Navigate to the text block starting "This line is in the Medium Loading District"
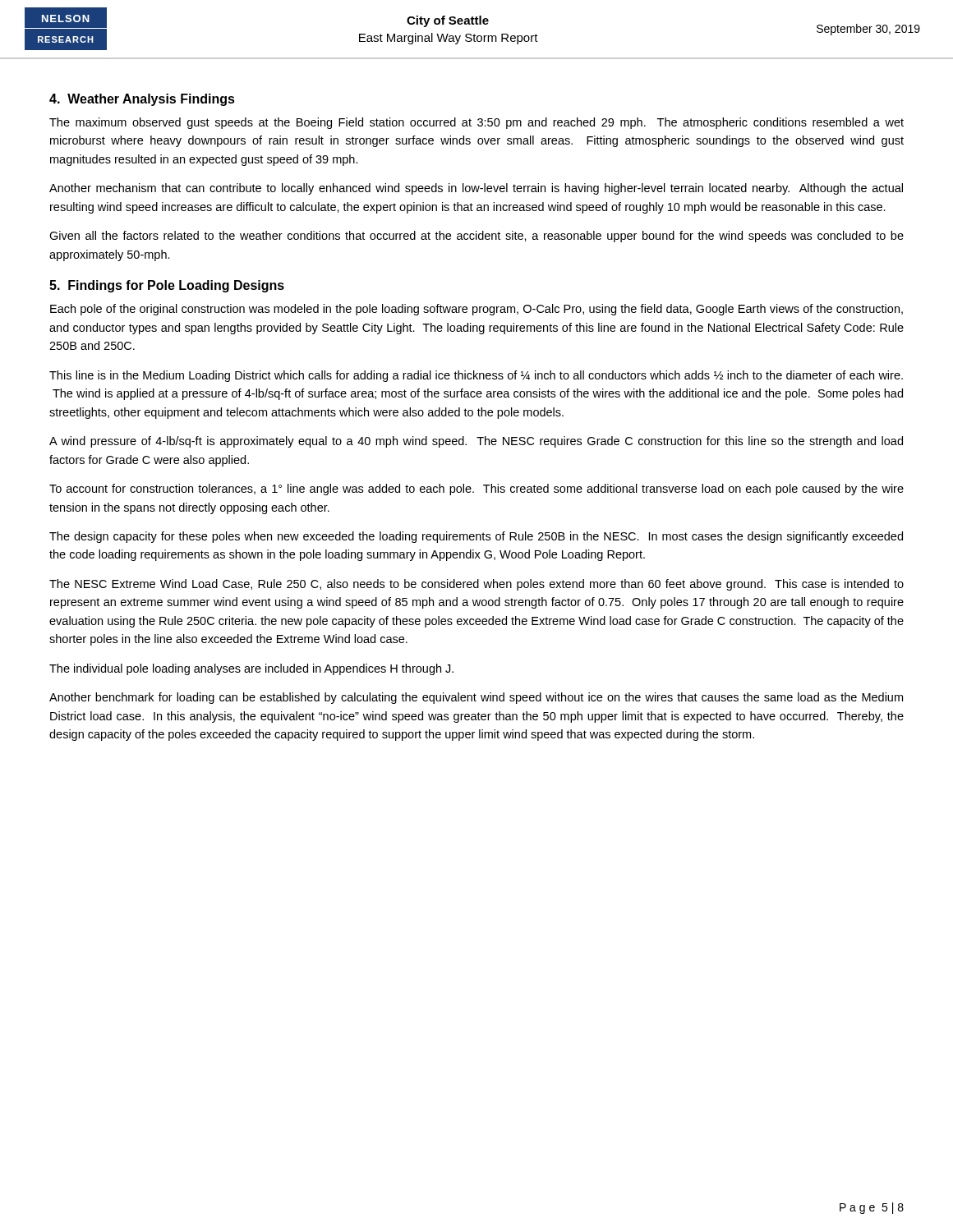The height and width of the screenshot is (1232, 953). (x=476, y=394)
